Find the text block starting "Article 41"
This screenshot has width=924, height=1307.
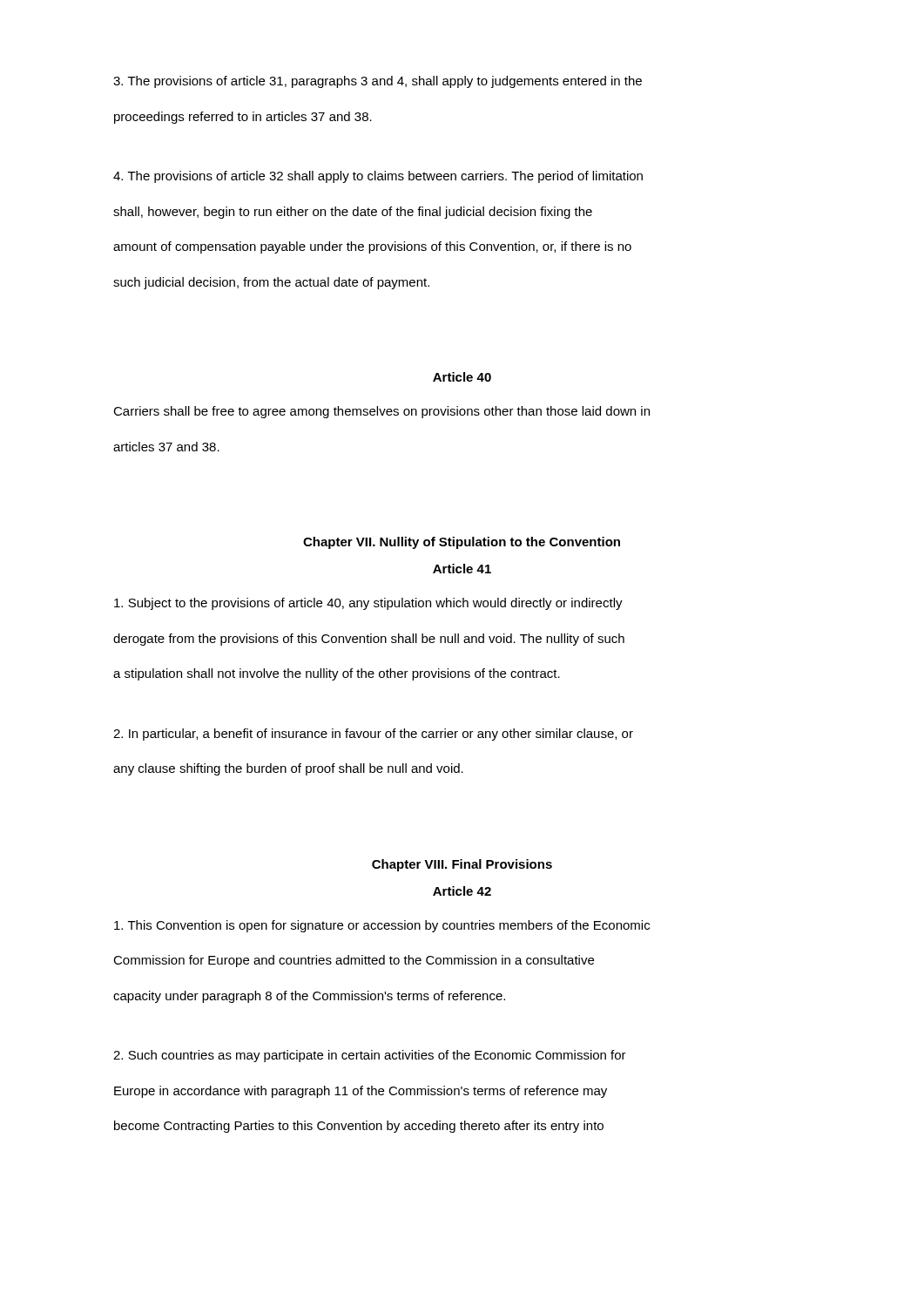click(x=462, y=569)
